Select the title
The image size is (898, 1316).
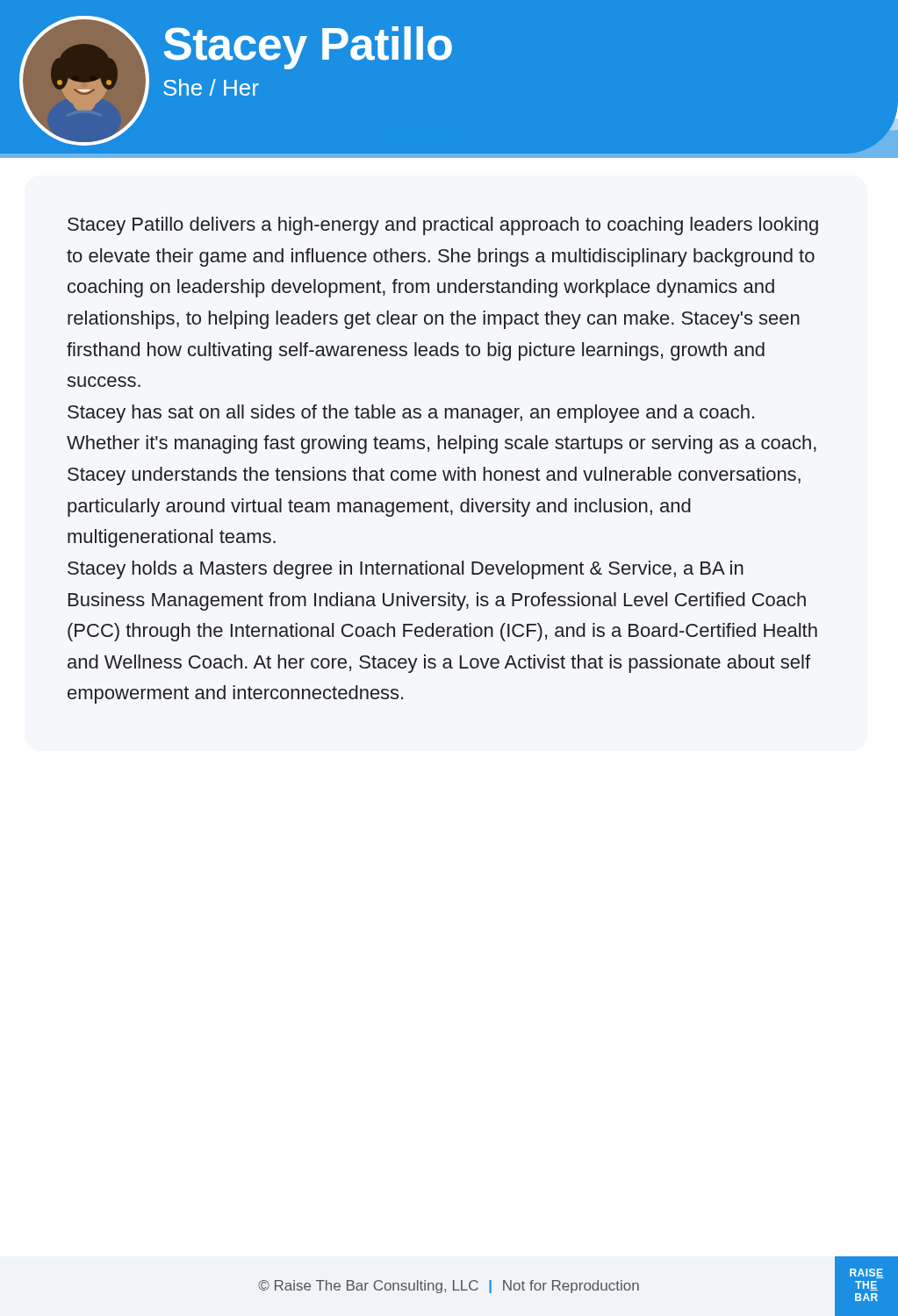click(308, 44)
